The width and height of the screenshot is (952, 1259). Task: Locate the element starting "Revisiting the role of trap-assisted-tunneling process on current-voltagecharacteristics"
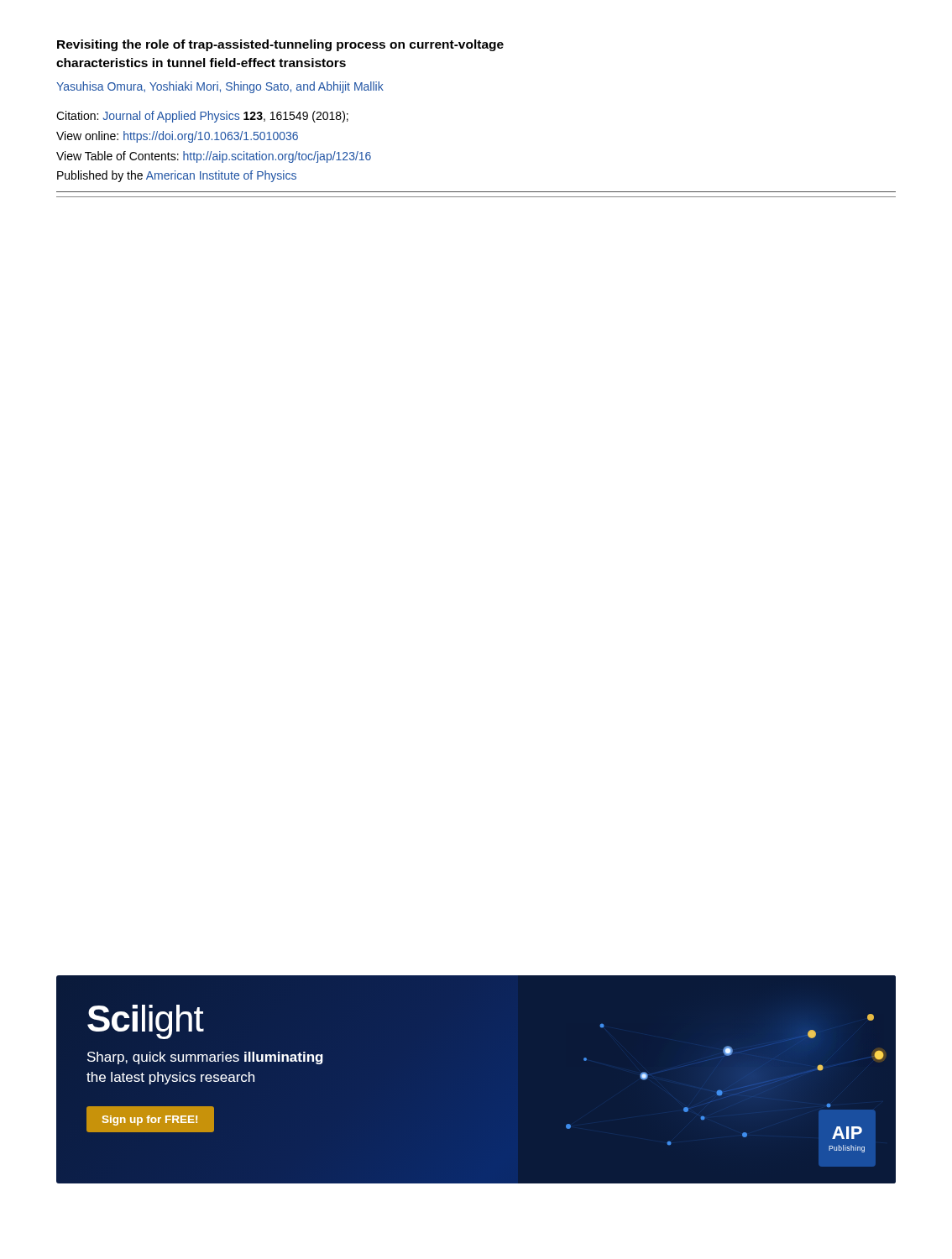pos(280,53)
